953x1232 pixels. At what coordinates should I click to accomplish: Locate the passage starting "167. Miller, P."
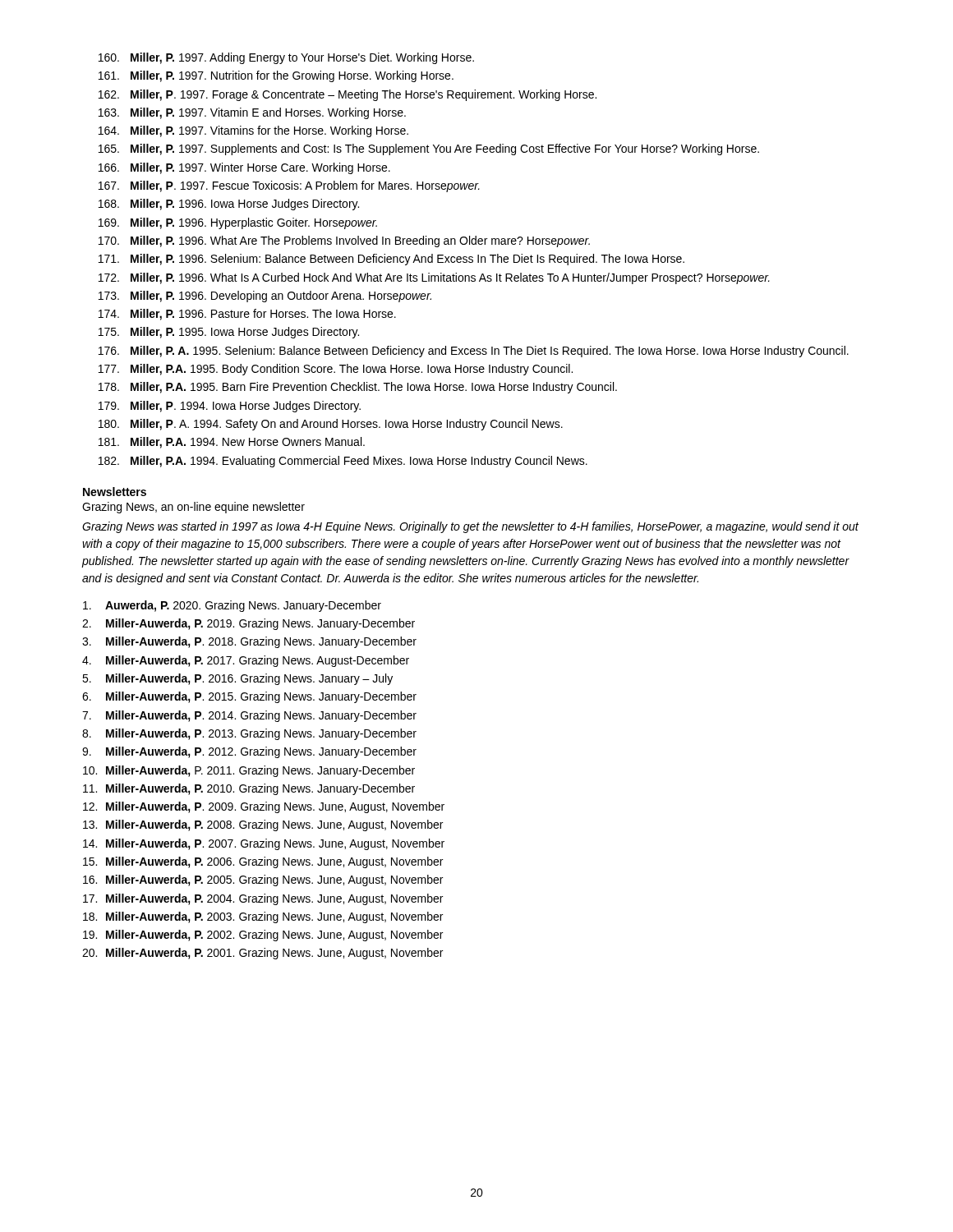click(476, 186)
